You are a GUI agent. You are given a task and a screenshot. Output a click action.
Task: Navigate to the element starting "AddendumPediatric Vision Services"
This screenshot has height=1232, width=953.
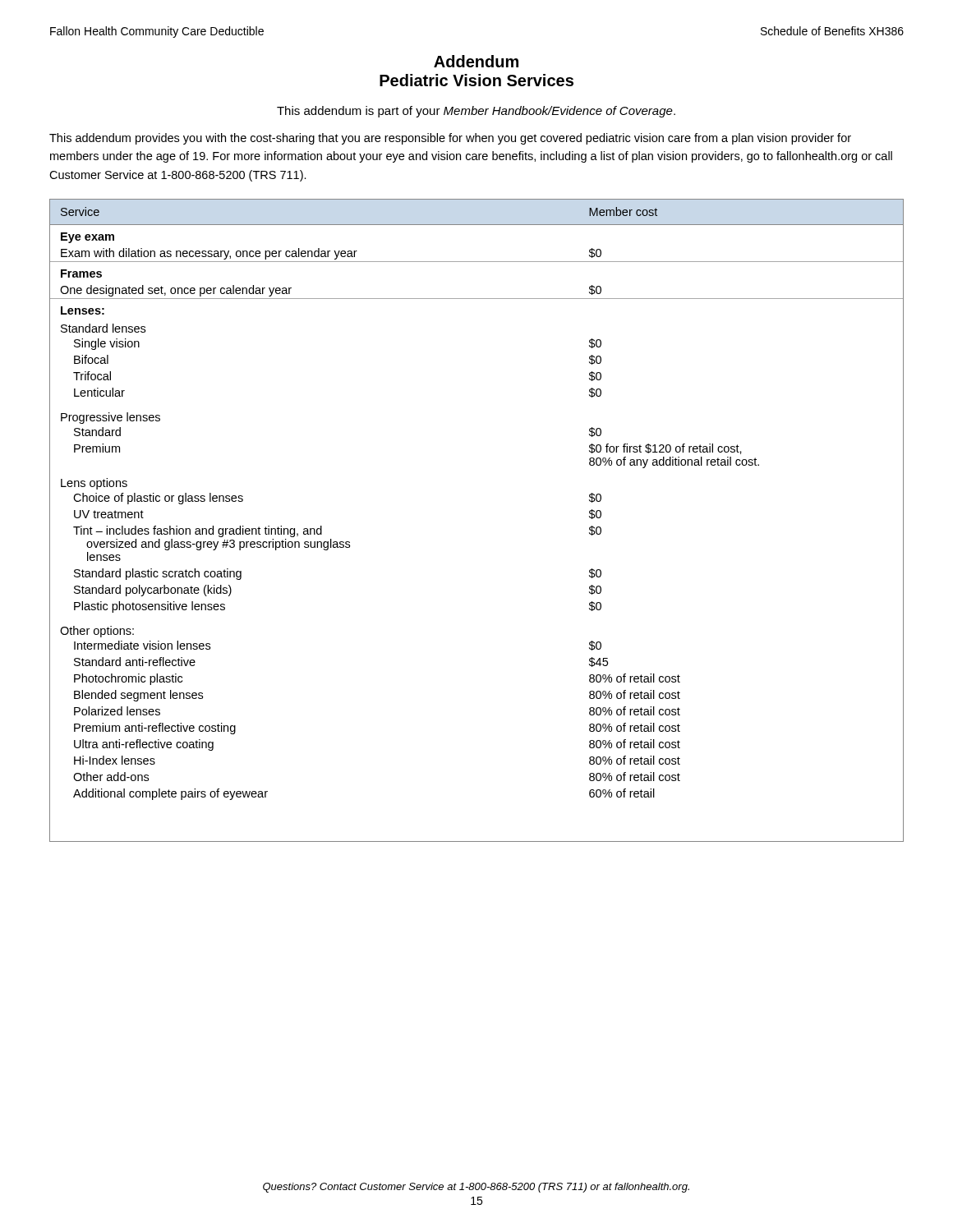(476, 71)
